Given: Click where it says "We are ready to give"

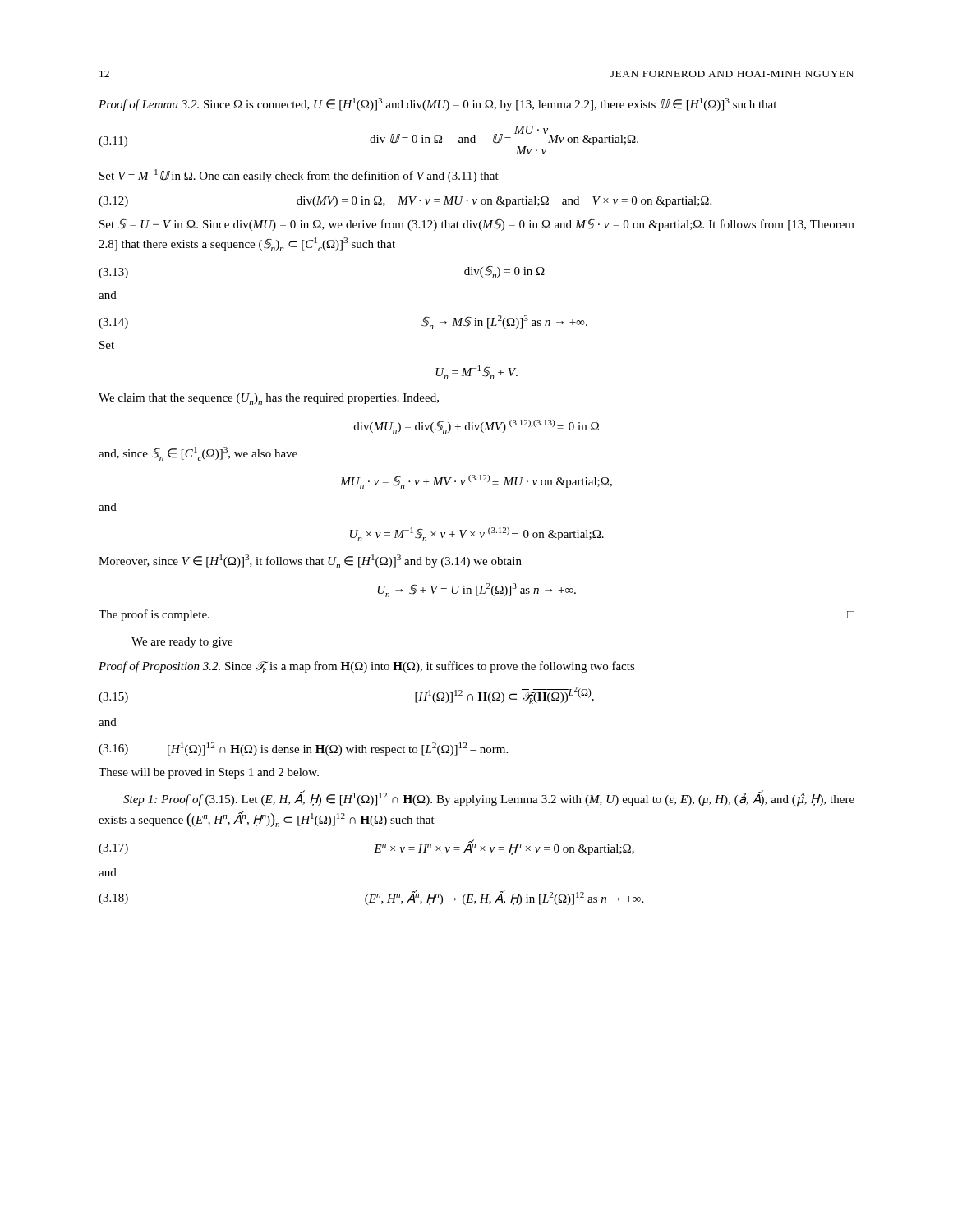Looking at the screenshot, I should click(x=182, y=643).
